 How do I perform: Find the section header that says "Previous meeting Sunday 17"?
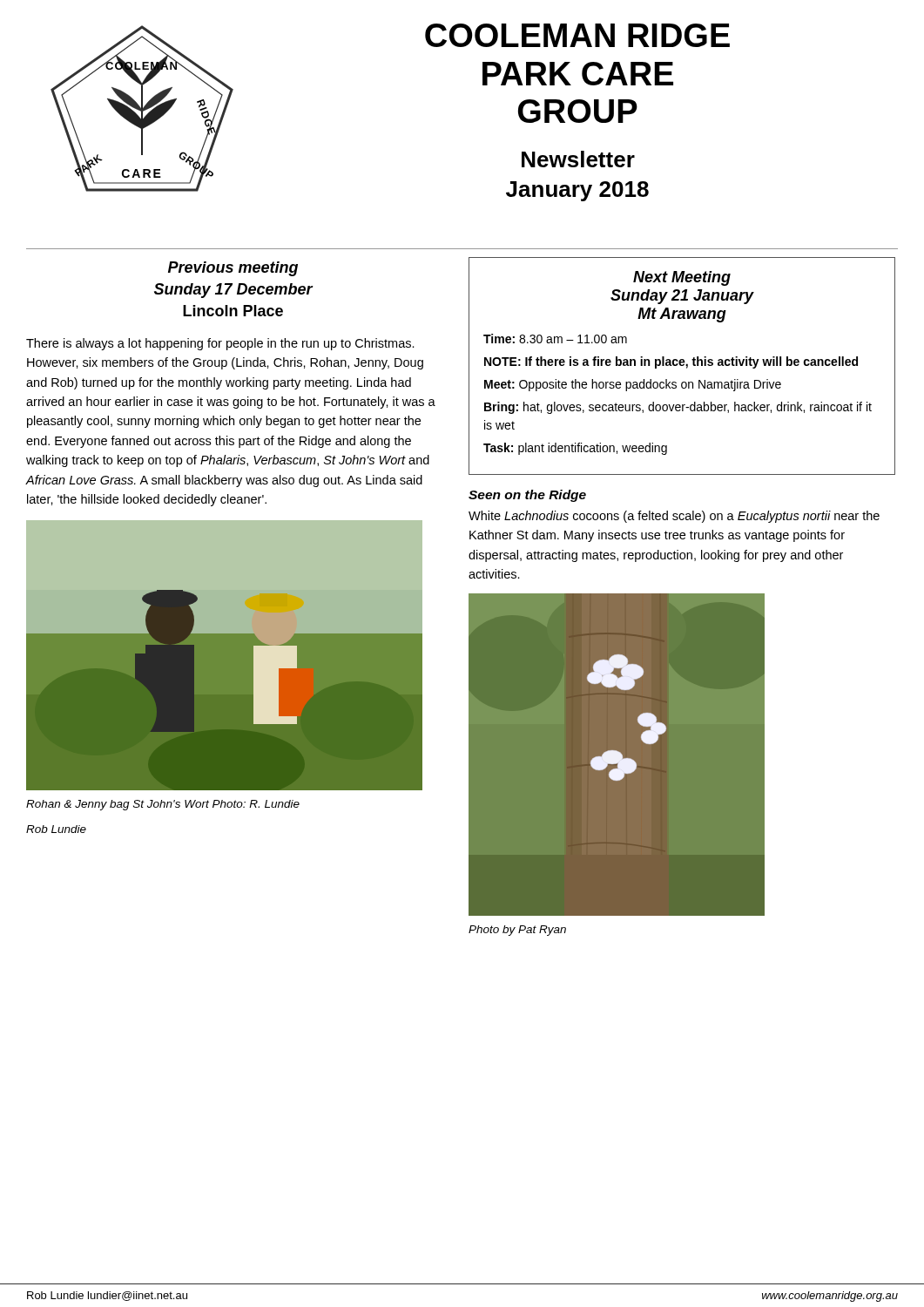(233, 289)
